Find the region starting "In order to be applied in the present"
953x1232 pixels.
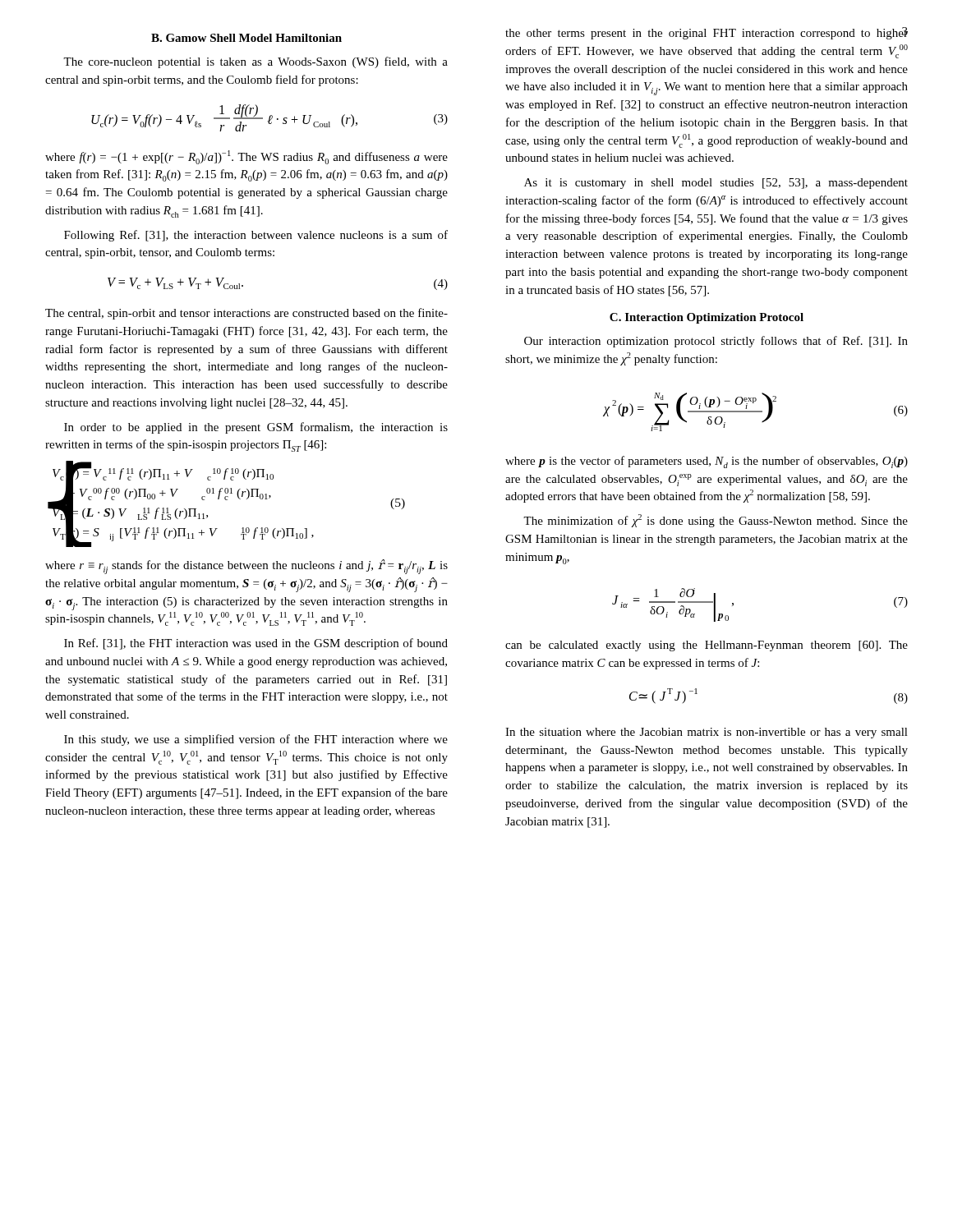(246, 437)
